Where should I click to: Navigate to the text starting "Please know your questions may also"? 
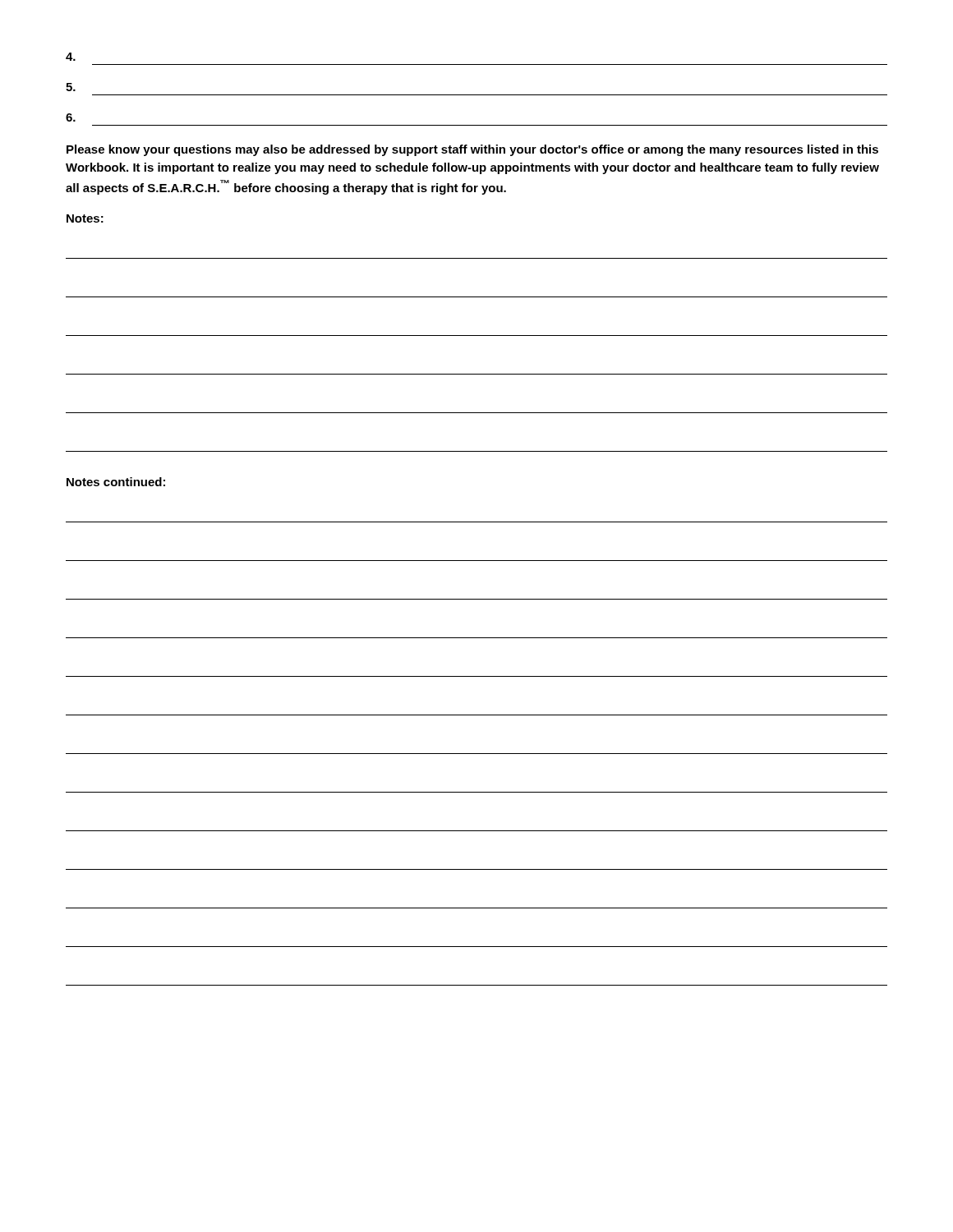coord(472,168)
